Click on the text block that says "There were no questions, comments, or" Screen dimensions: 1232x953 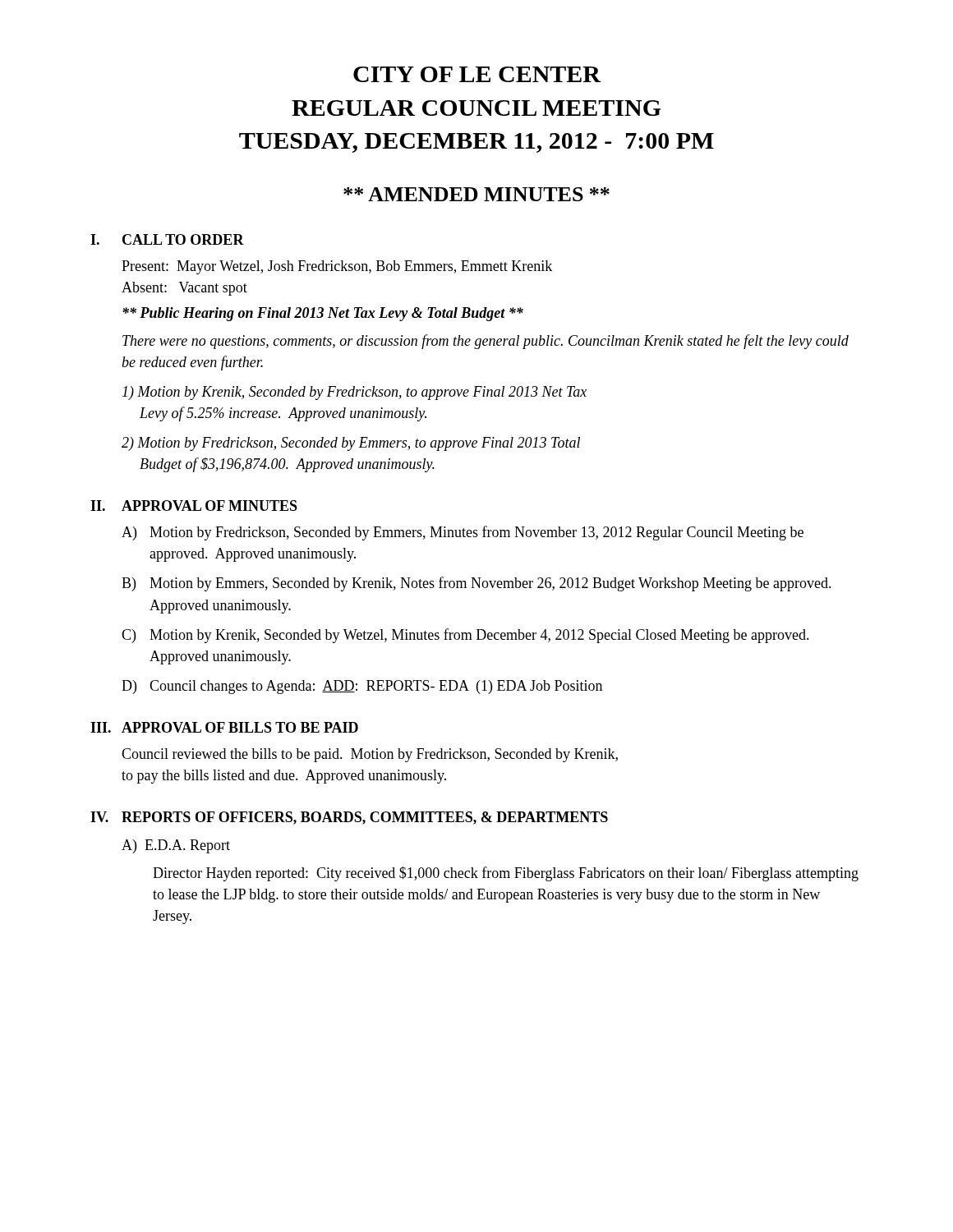coord(485,351)
